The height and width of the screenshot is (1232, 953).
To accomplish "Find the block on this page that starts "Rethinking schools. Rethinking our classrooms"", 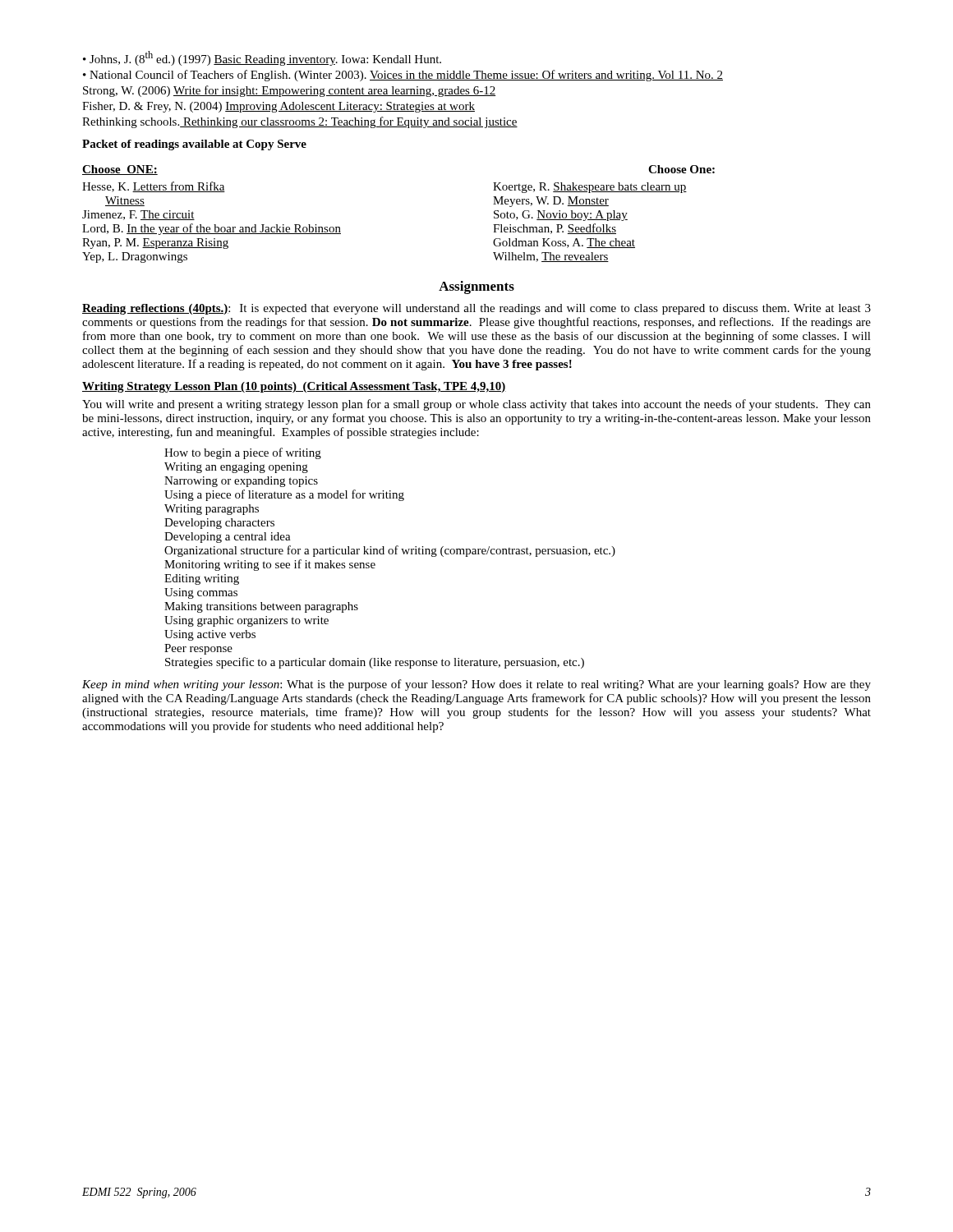I will (300, 122).
